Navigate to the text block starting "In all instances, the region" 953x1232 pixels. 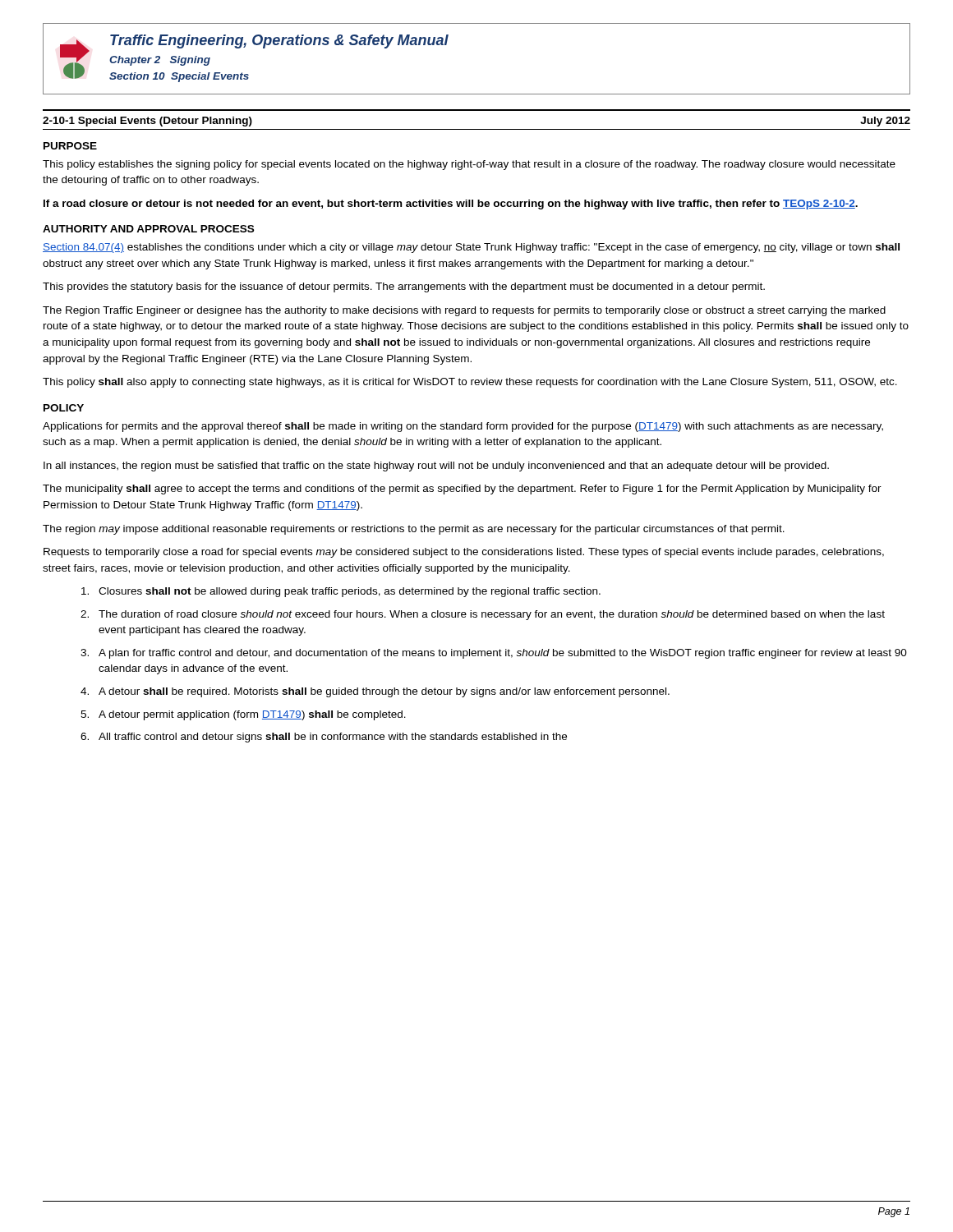[476, 465]
